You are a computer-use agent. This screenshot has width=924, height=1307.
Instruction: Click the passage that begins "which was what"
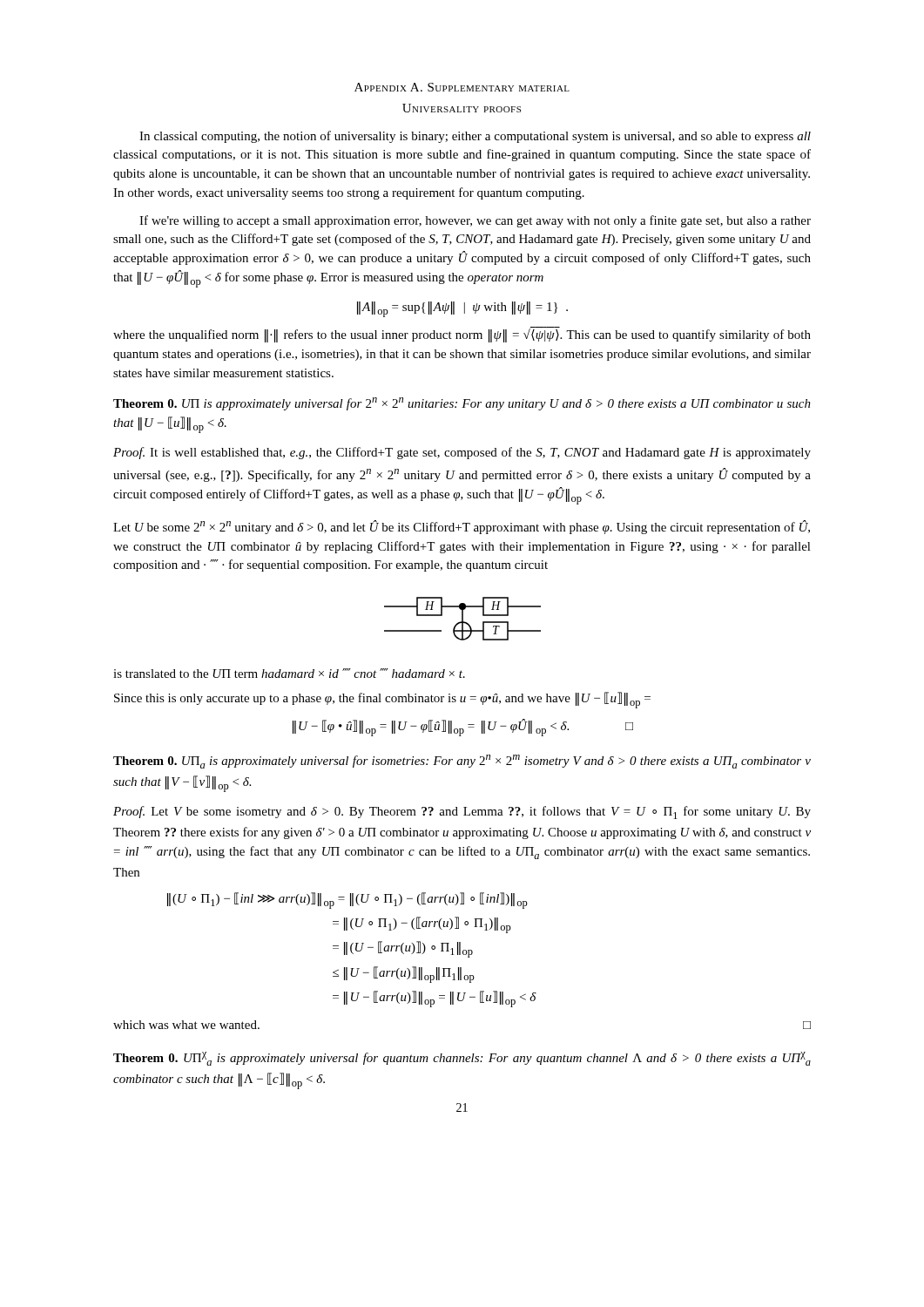click(184, 1023)
